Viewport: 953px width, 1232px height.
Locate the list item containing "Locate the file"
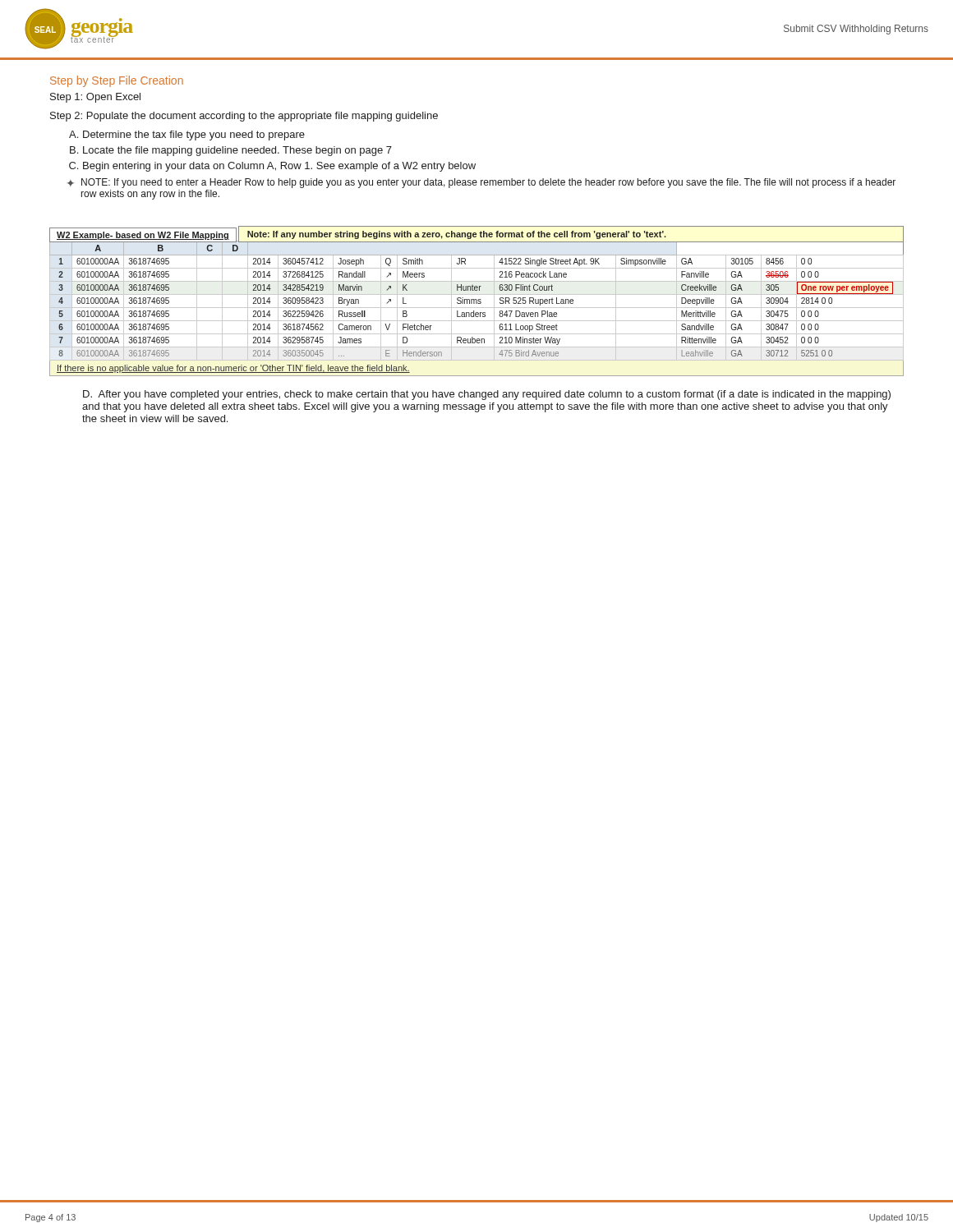[237, 150]
